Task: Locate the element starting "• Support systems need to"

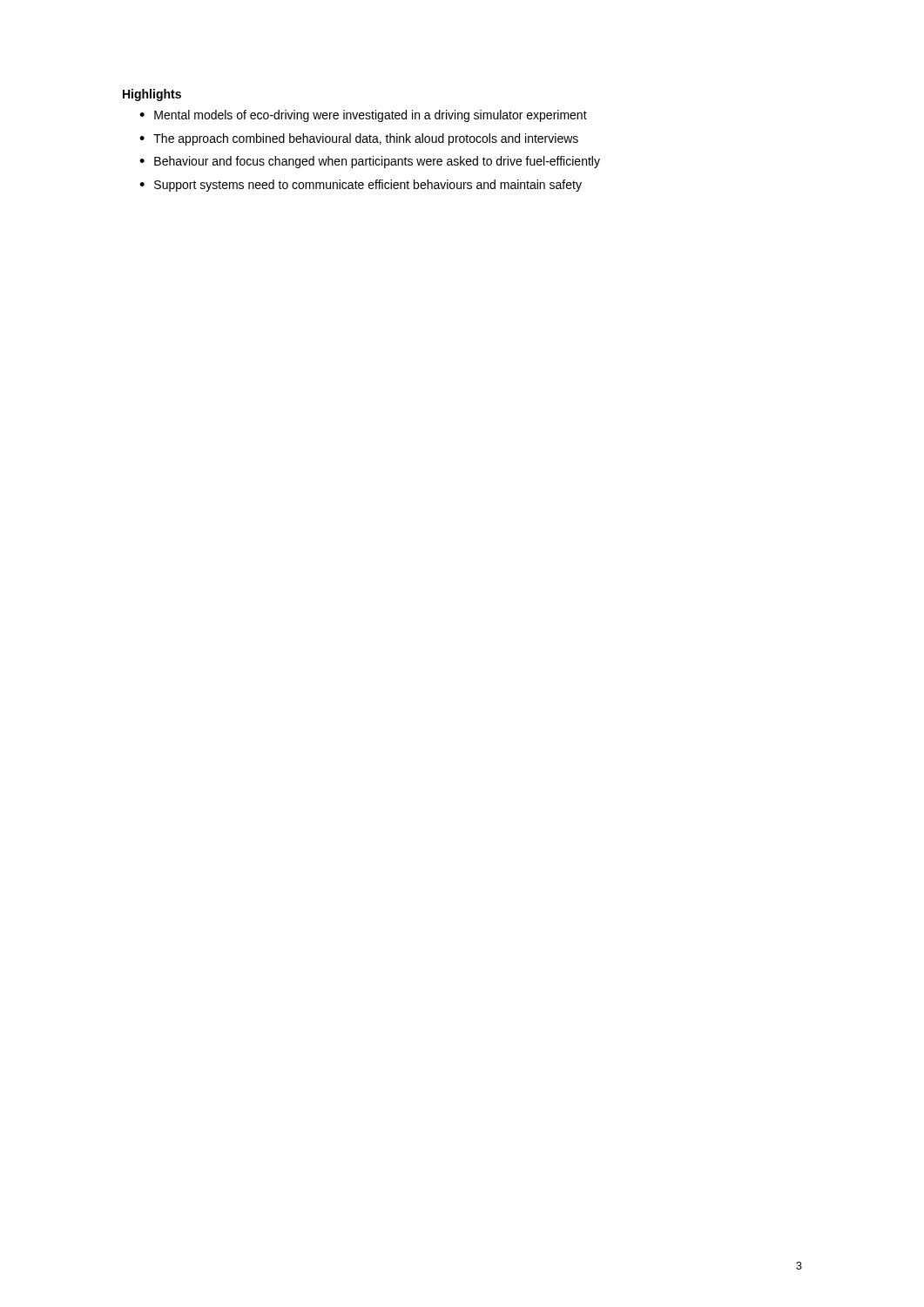Action: click(360, 185)
